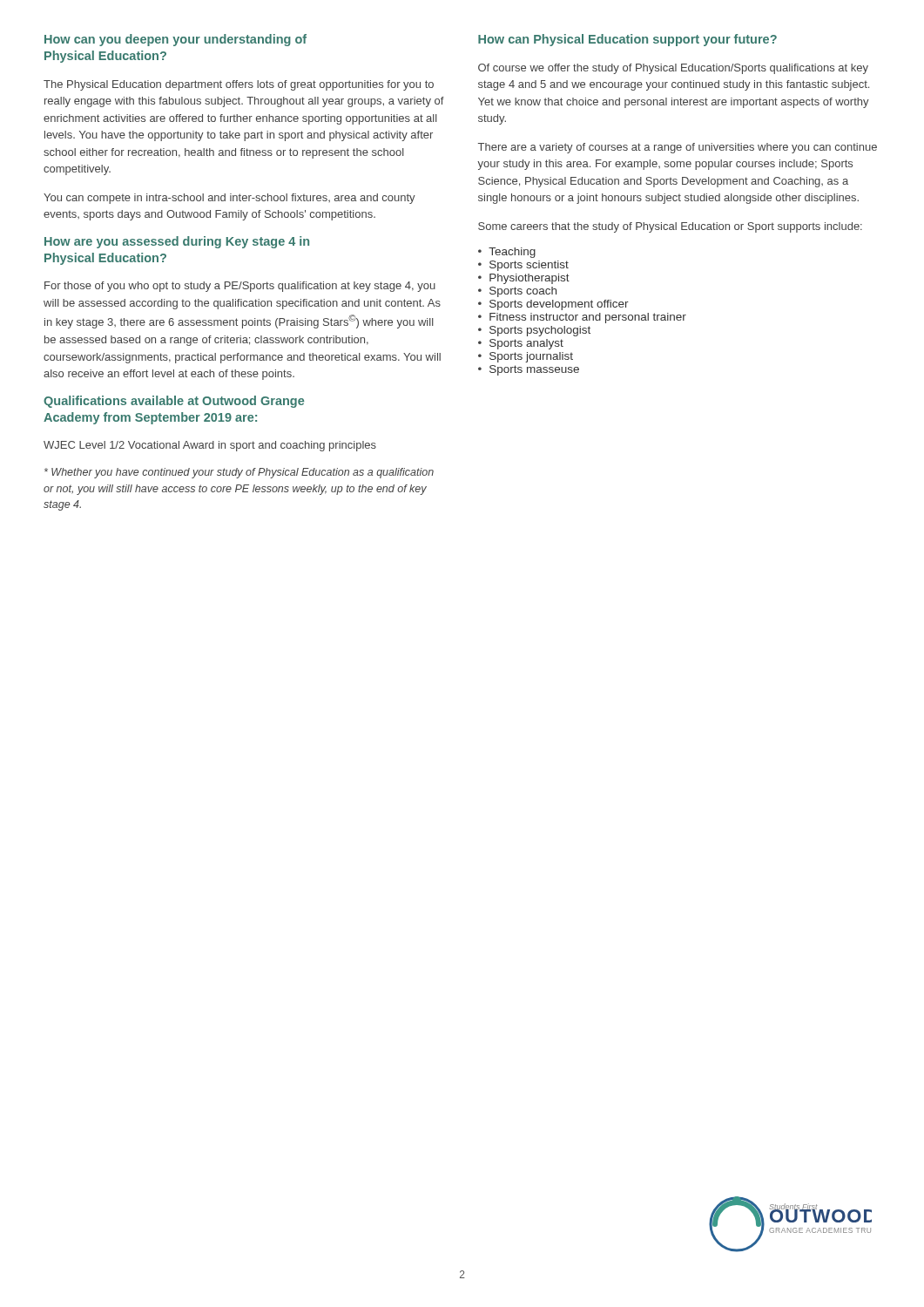The image size is (924, 1307).
Task: Locate the element starting "Of course we offer the study of"
Action: (679, 93)
